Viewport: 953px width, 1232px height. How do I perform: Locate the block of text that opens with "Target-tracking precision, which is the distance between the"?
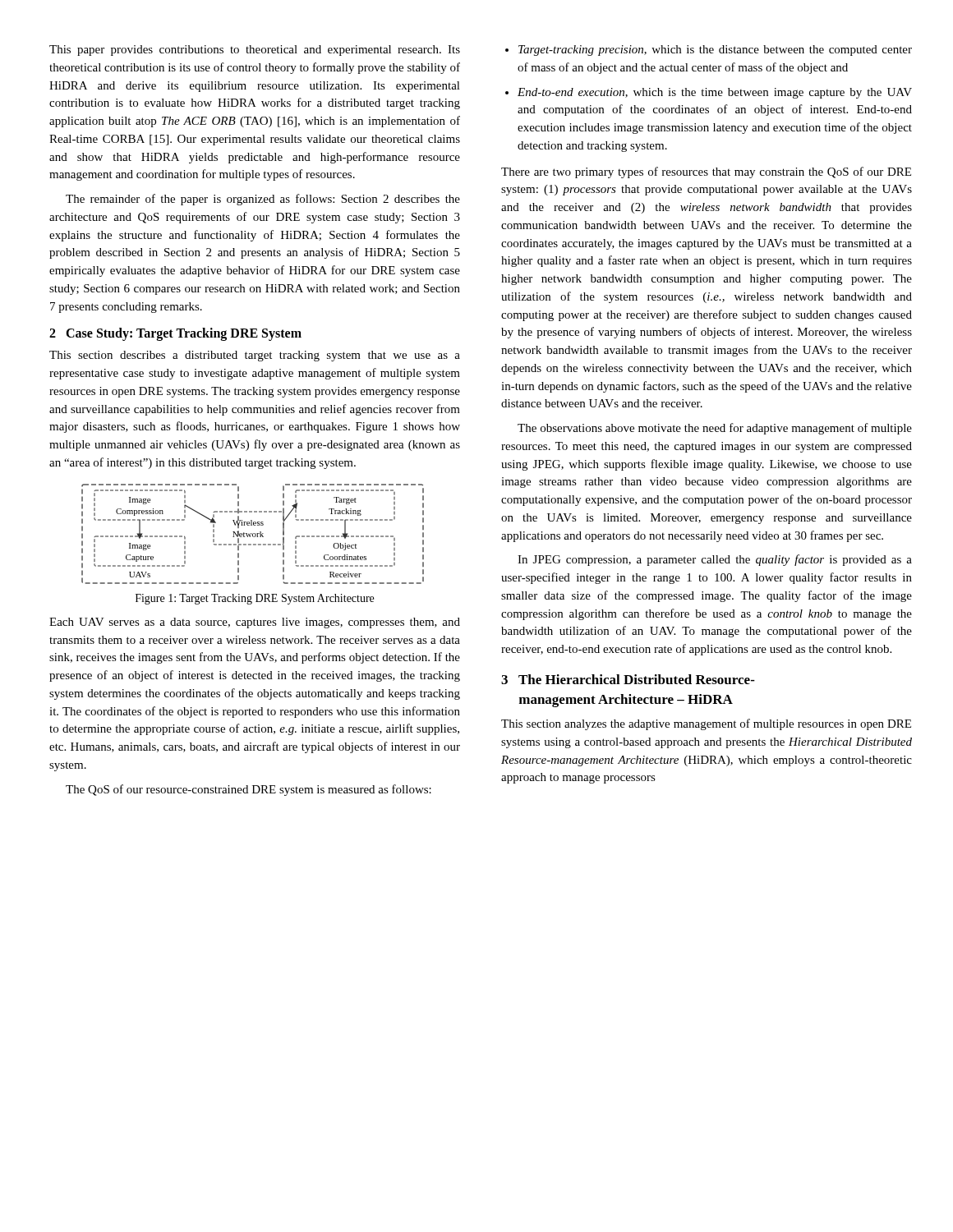(x=707, y=98)
